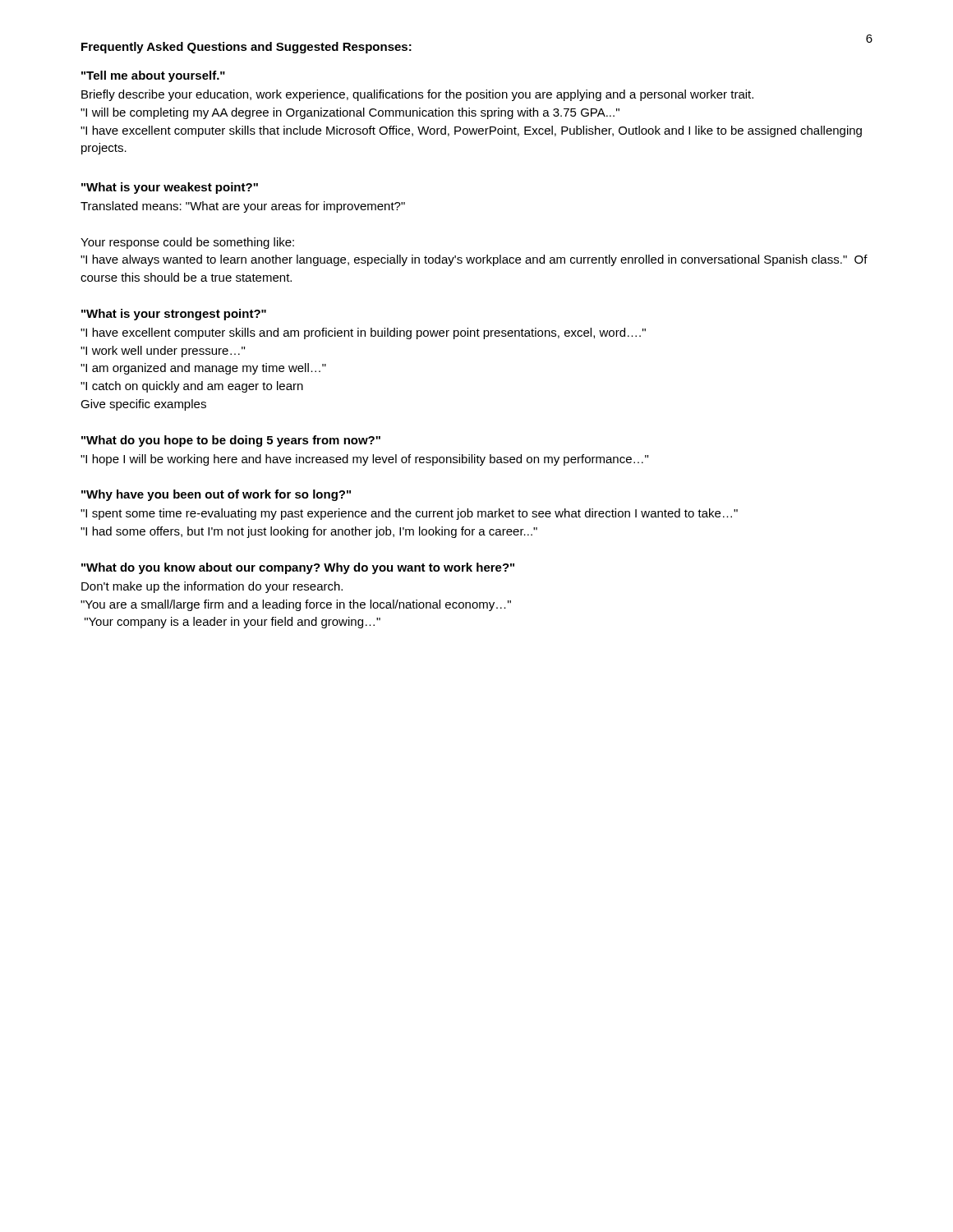Point to the text starting "Briefly describe your education, work"
The height and width of the screenshot is (1232, 953).
click(x=472, y=121)
